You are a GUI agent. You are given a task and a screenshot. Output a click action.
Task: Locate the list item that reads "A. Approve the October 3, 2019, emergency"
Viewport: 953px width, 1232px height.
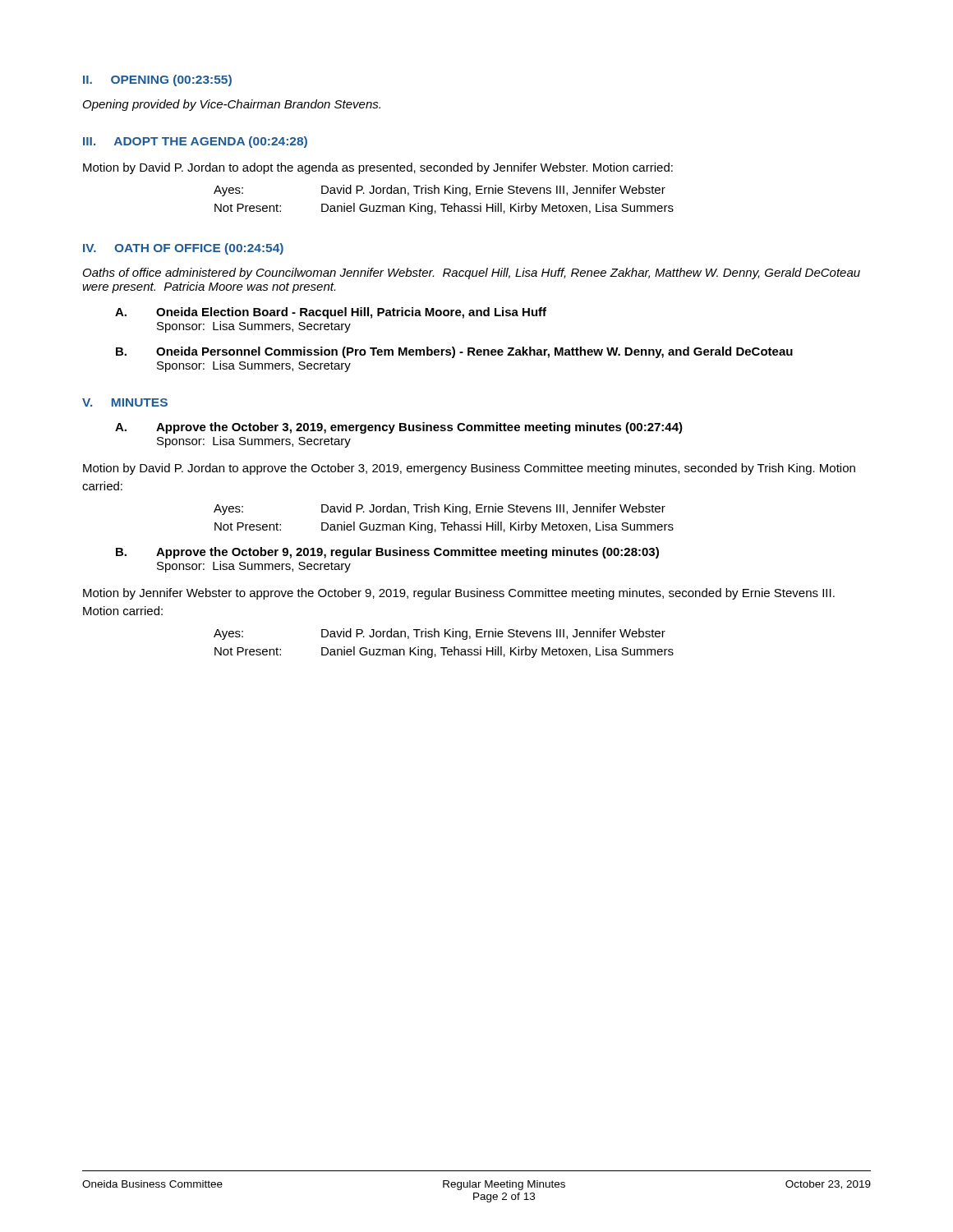click(476, 433)
